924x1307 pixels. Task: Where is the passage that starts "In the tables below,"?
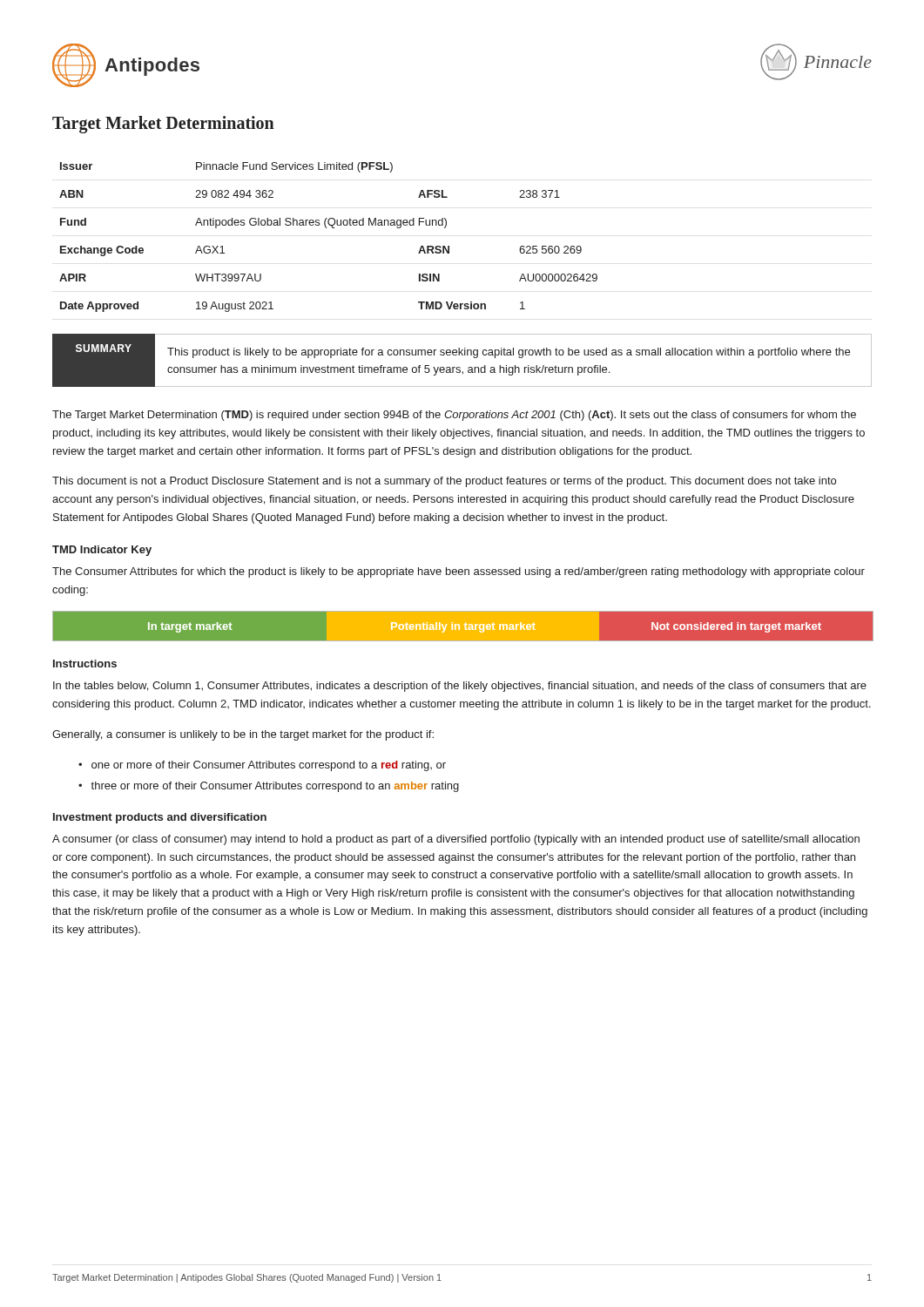click(x=462, y=695)
